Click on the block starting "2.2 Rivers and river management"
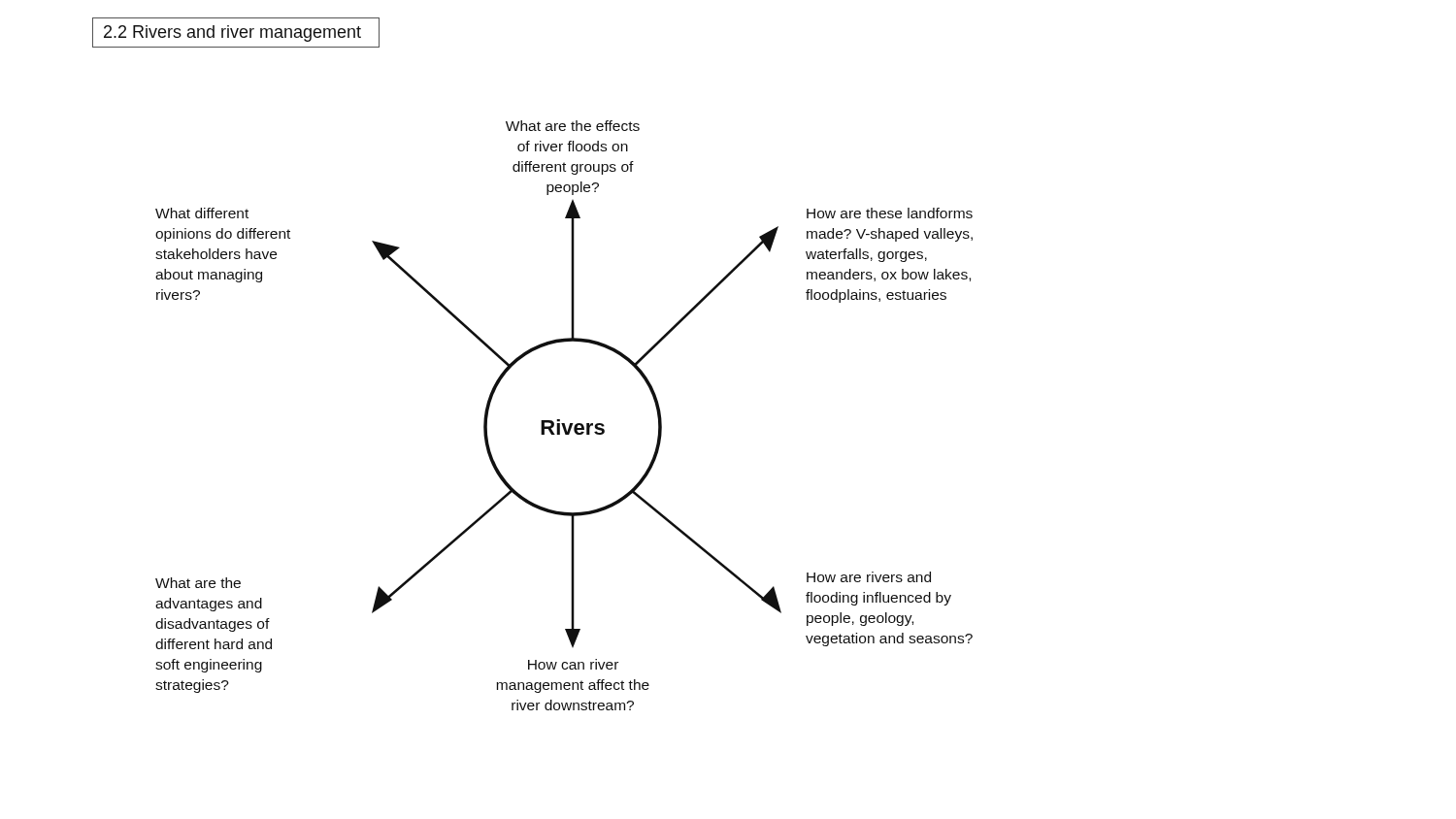1456x819 pixels. [x=232, y=32]
